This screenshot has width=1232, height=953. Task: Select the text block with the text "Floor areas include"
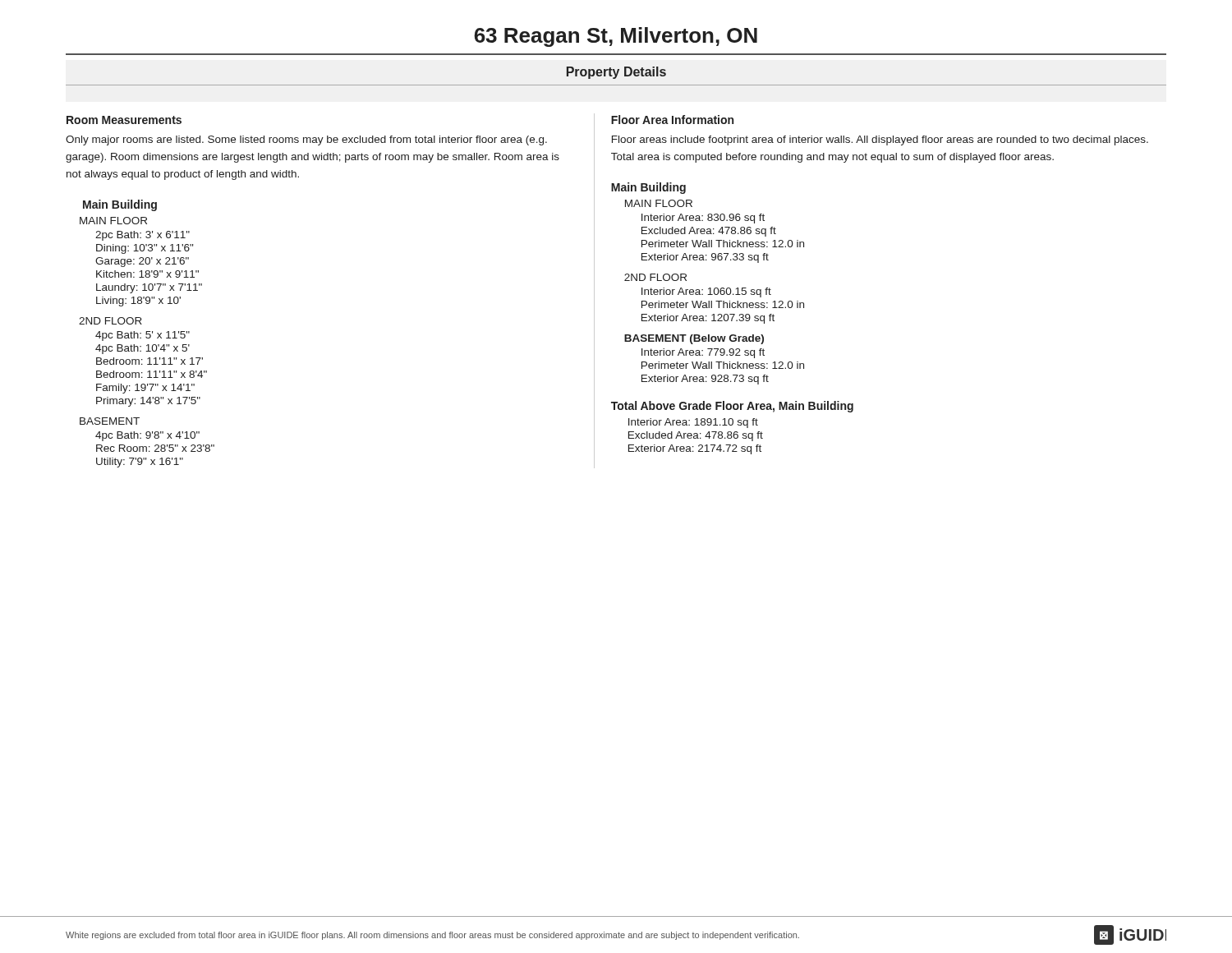[x=889, y=149]
